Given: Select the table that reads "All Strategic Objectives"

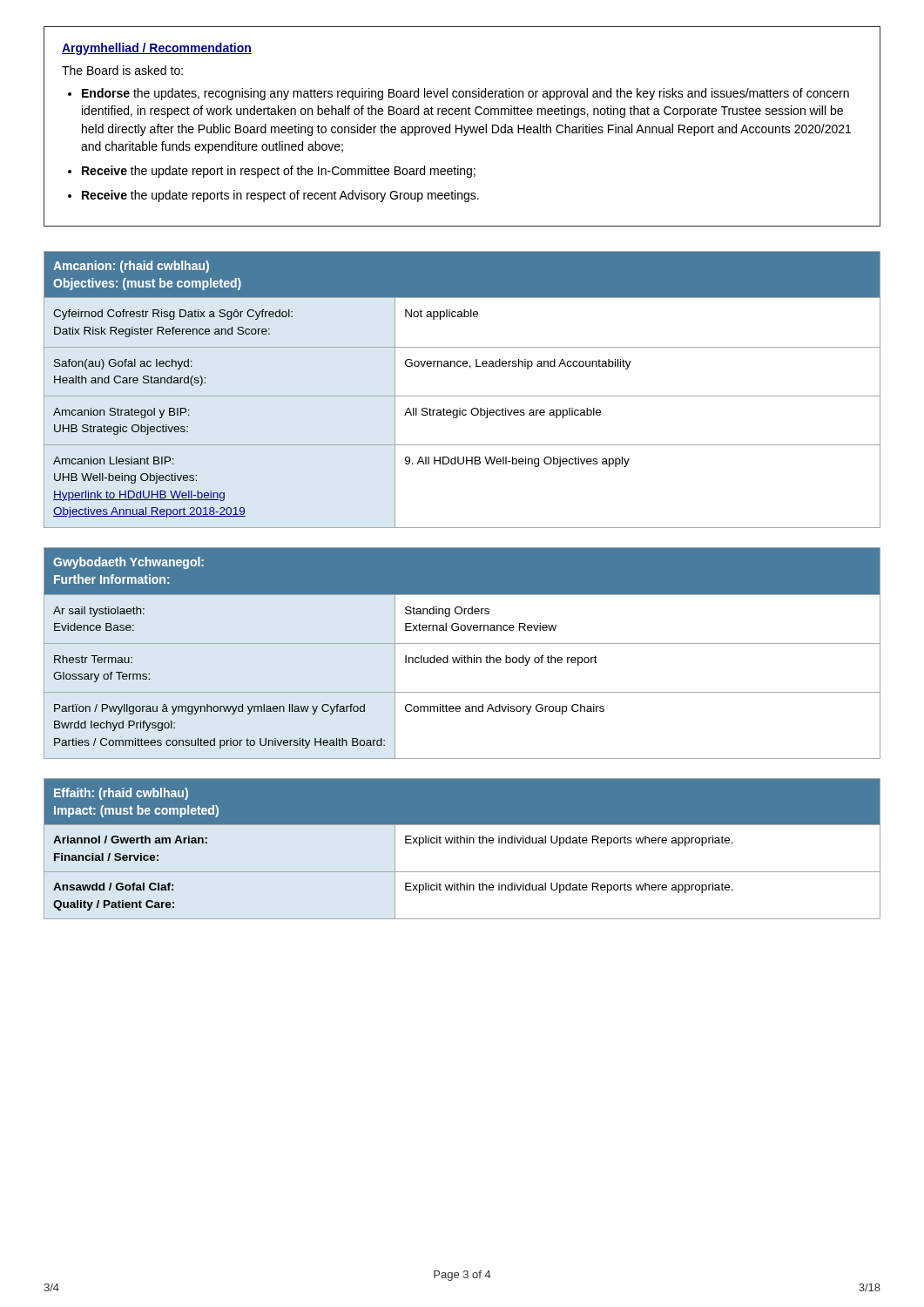Looking at the screenshot, I should click(462, 389).
